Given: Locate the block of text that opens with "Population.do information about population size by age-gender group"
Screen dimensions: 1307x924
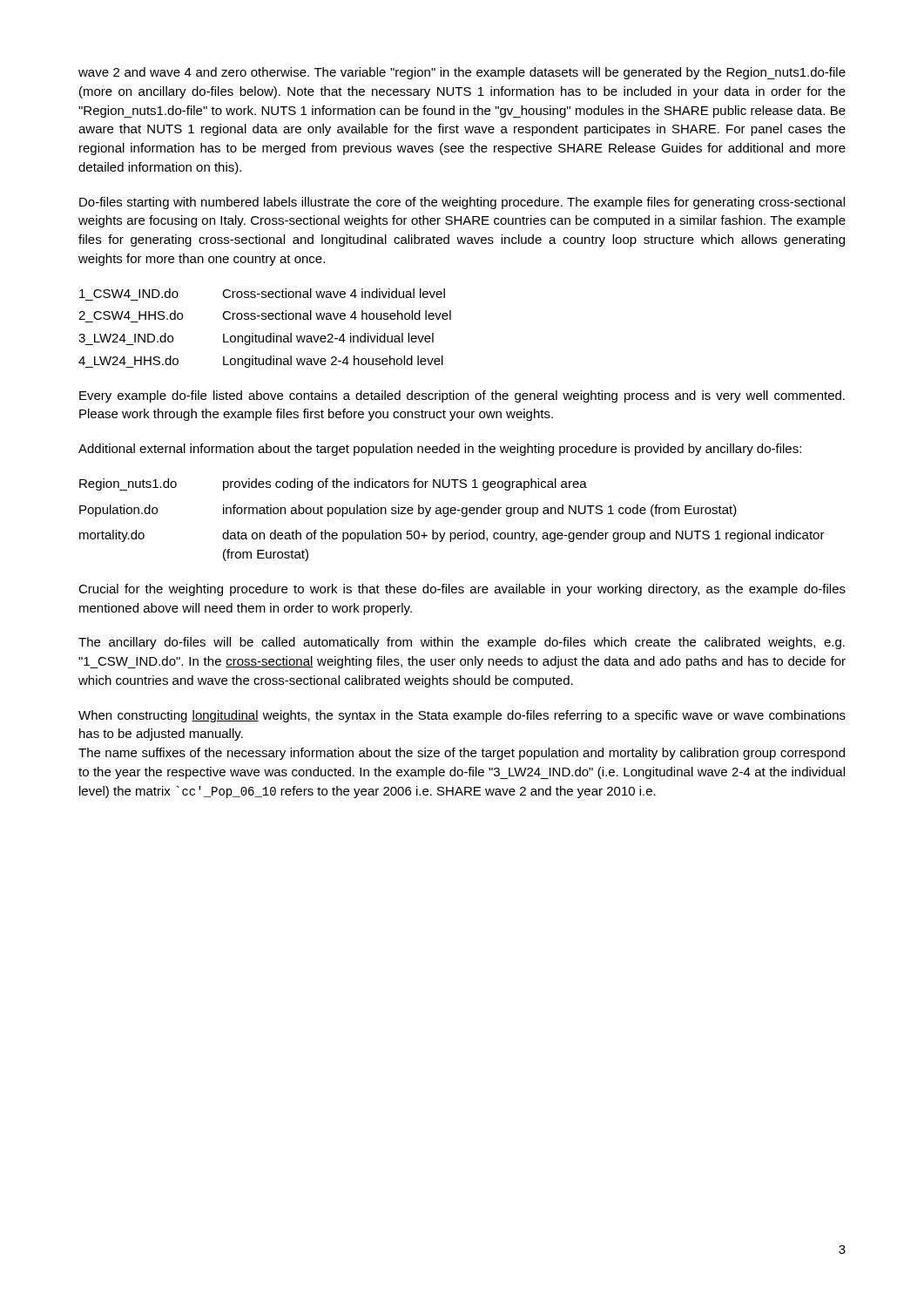Looking at the screenshot, I should click(x=408, y=509).
